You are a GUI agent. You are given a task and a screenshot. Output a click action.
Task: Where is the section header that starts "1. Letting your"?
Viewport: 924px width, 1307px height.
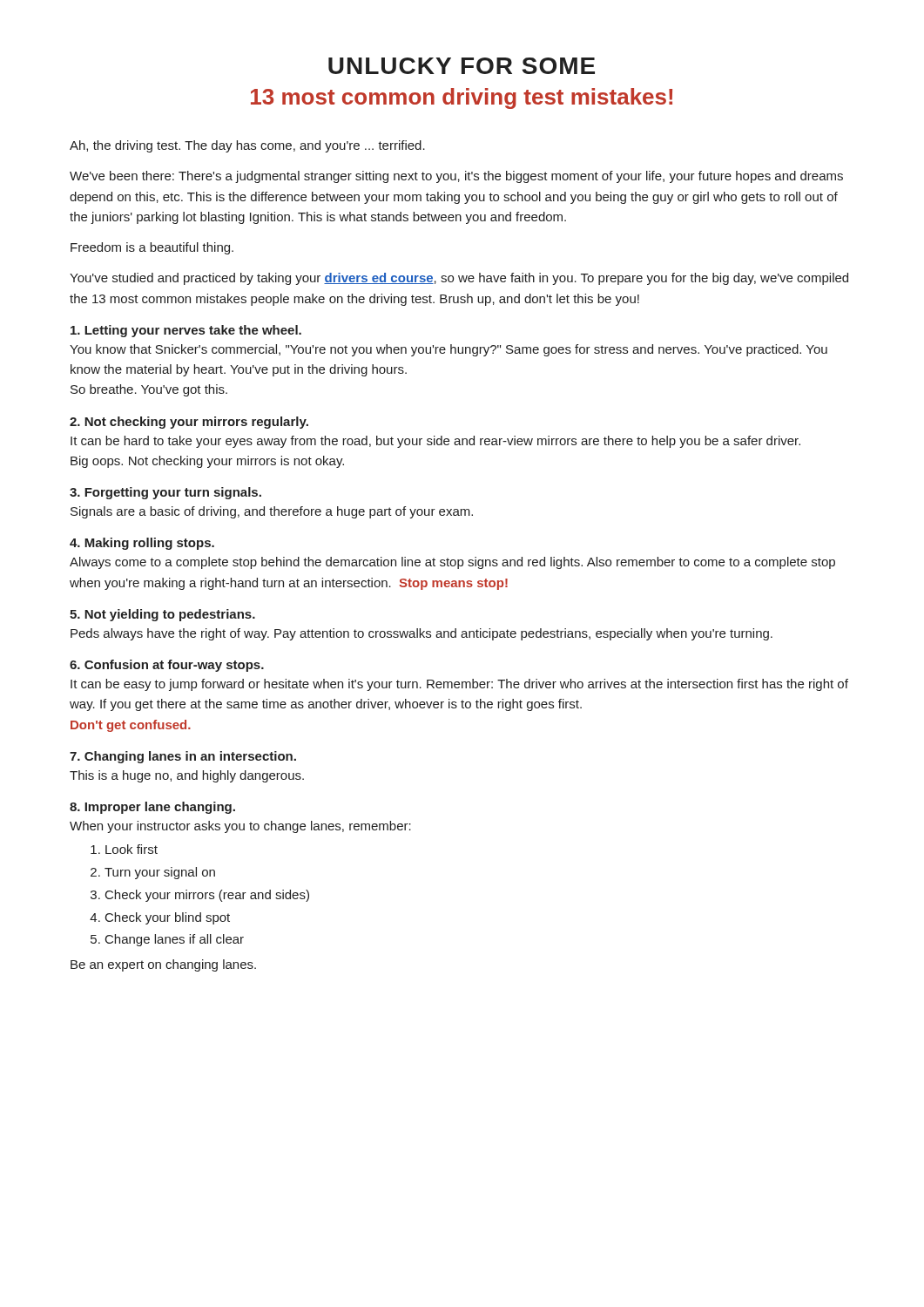tap(186, 330)
